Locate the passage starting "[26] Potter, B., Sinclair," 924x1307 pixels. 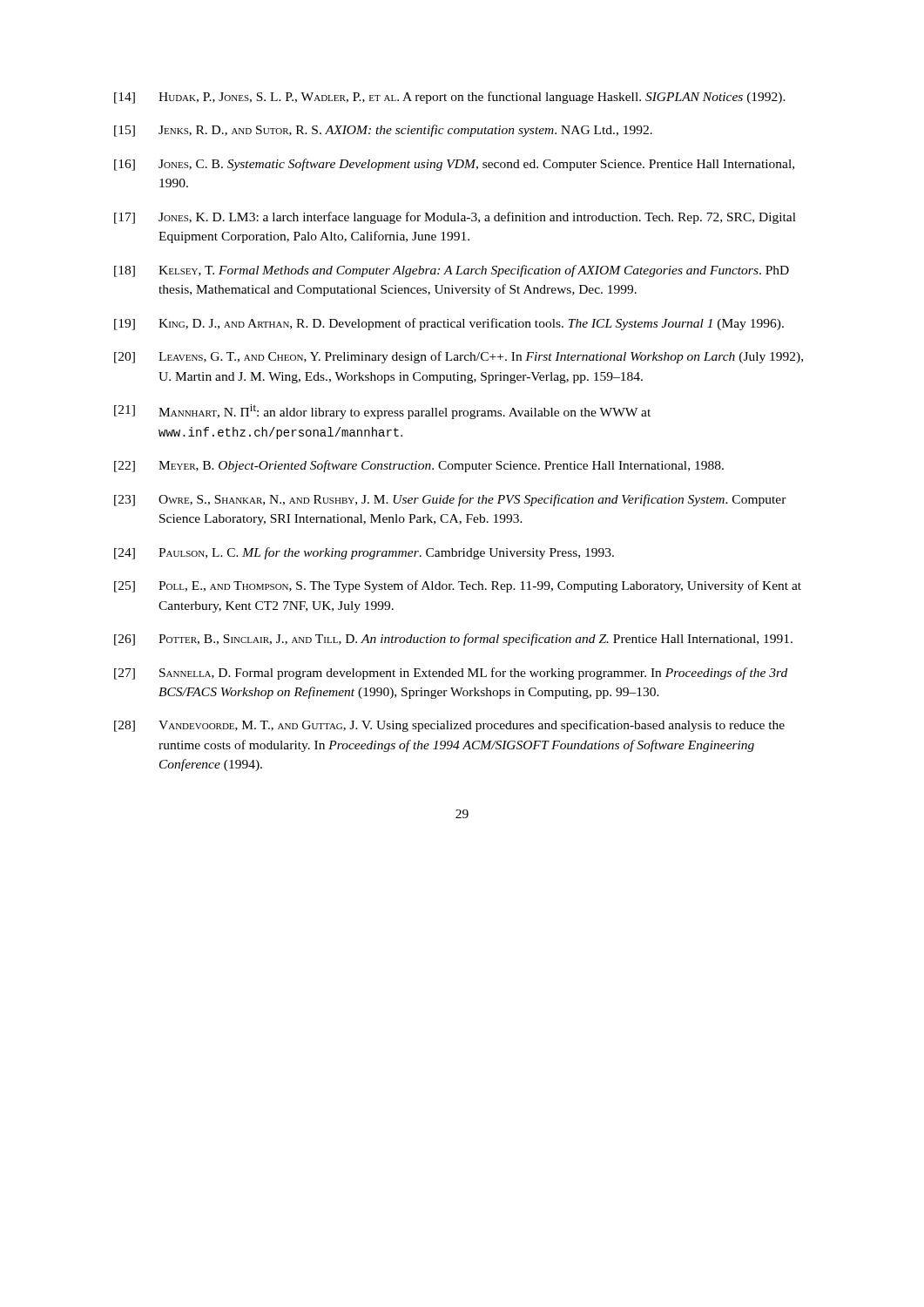pyautogui.click(x=462, y=639)
